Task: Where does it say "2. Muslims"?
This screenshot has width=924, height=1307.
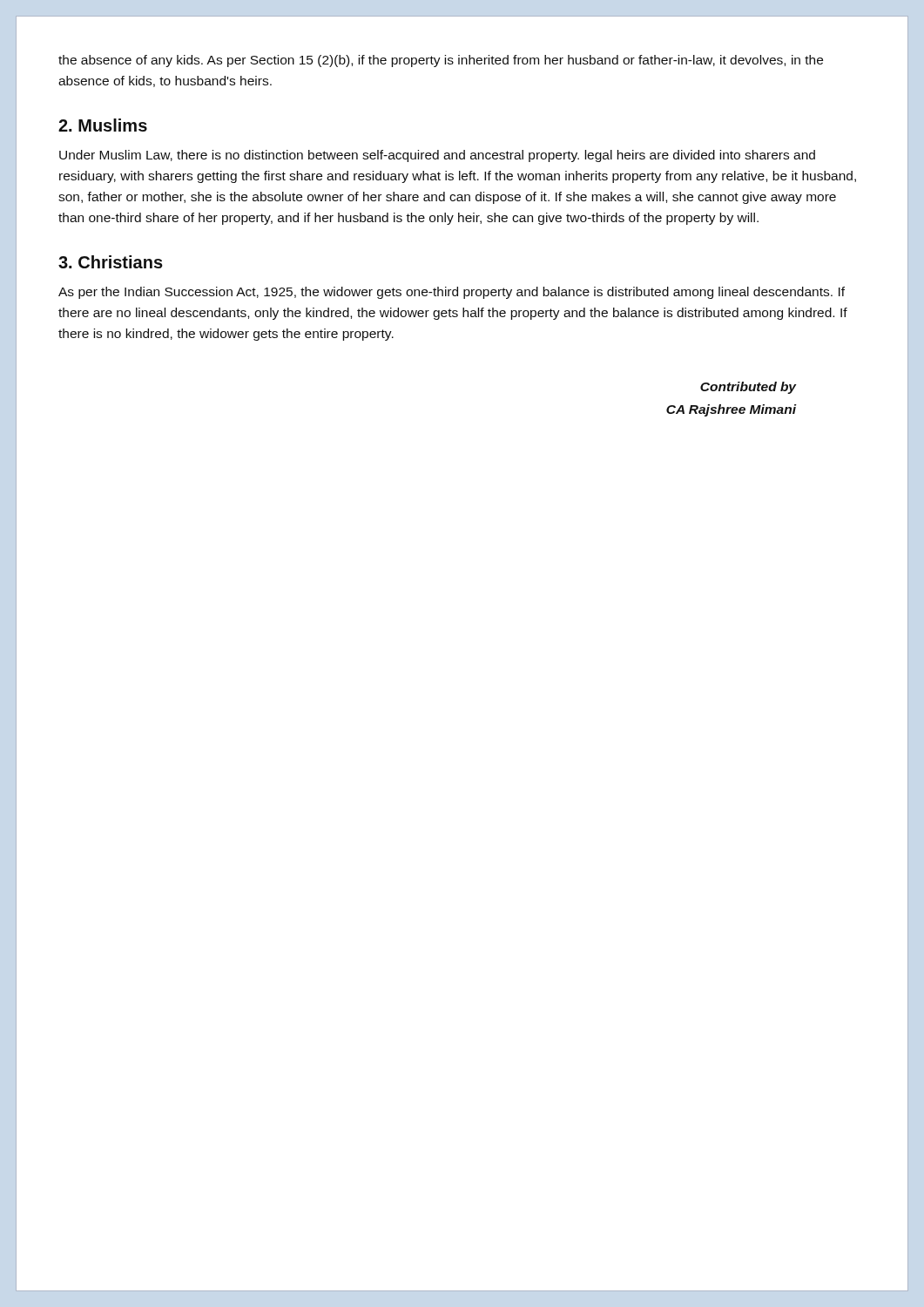Action: [x=103, y=126]
